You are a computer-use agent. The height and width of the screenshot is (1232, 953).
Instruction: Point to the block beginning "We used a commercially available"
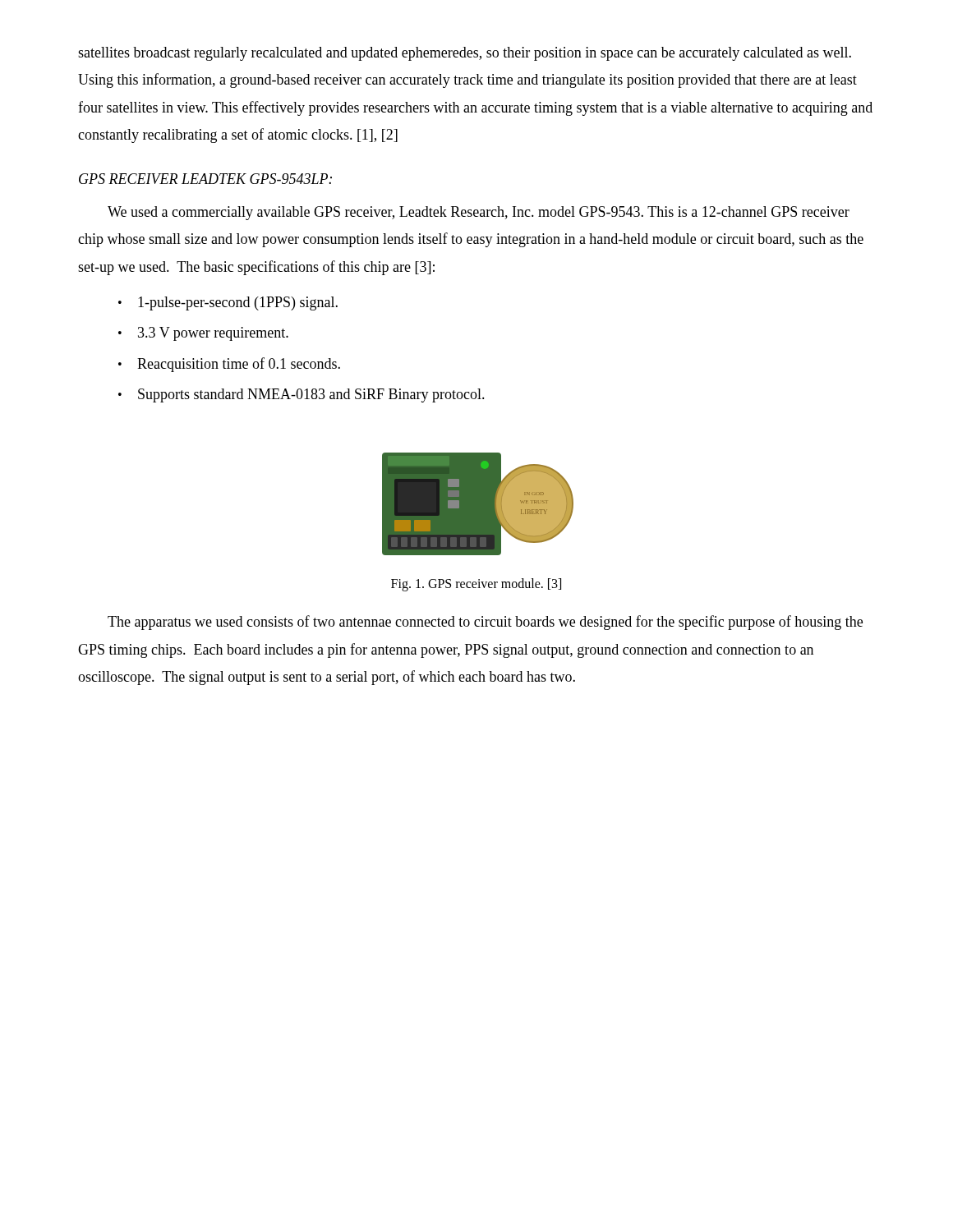click(x=471, y=239)
